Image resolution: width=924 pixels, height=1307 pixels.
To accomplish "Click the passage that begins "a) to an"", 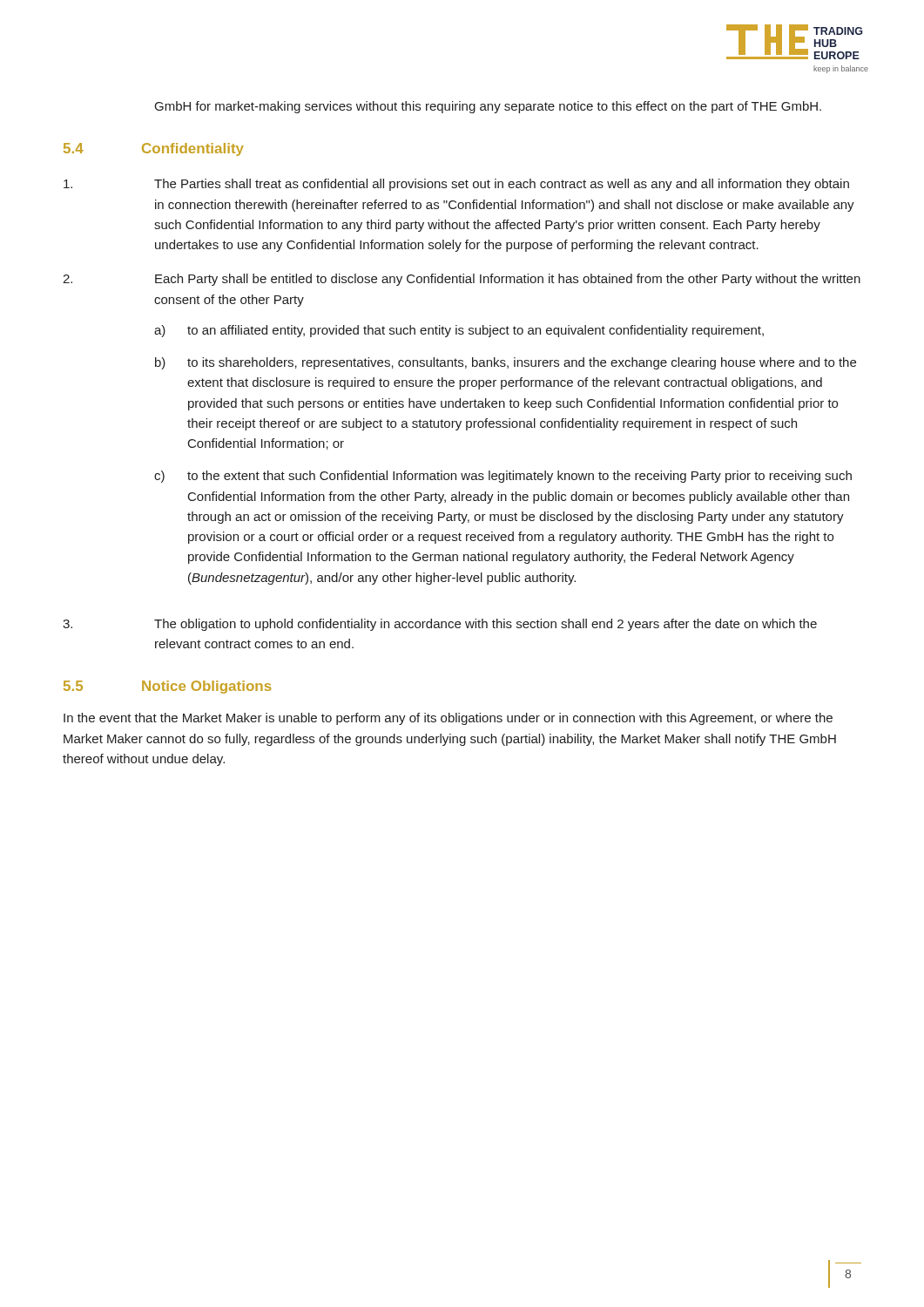I will coord(508,330).
